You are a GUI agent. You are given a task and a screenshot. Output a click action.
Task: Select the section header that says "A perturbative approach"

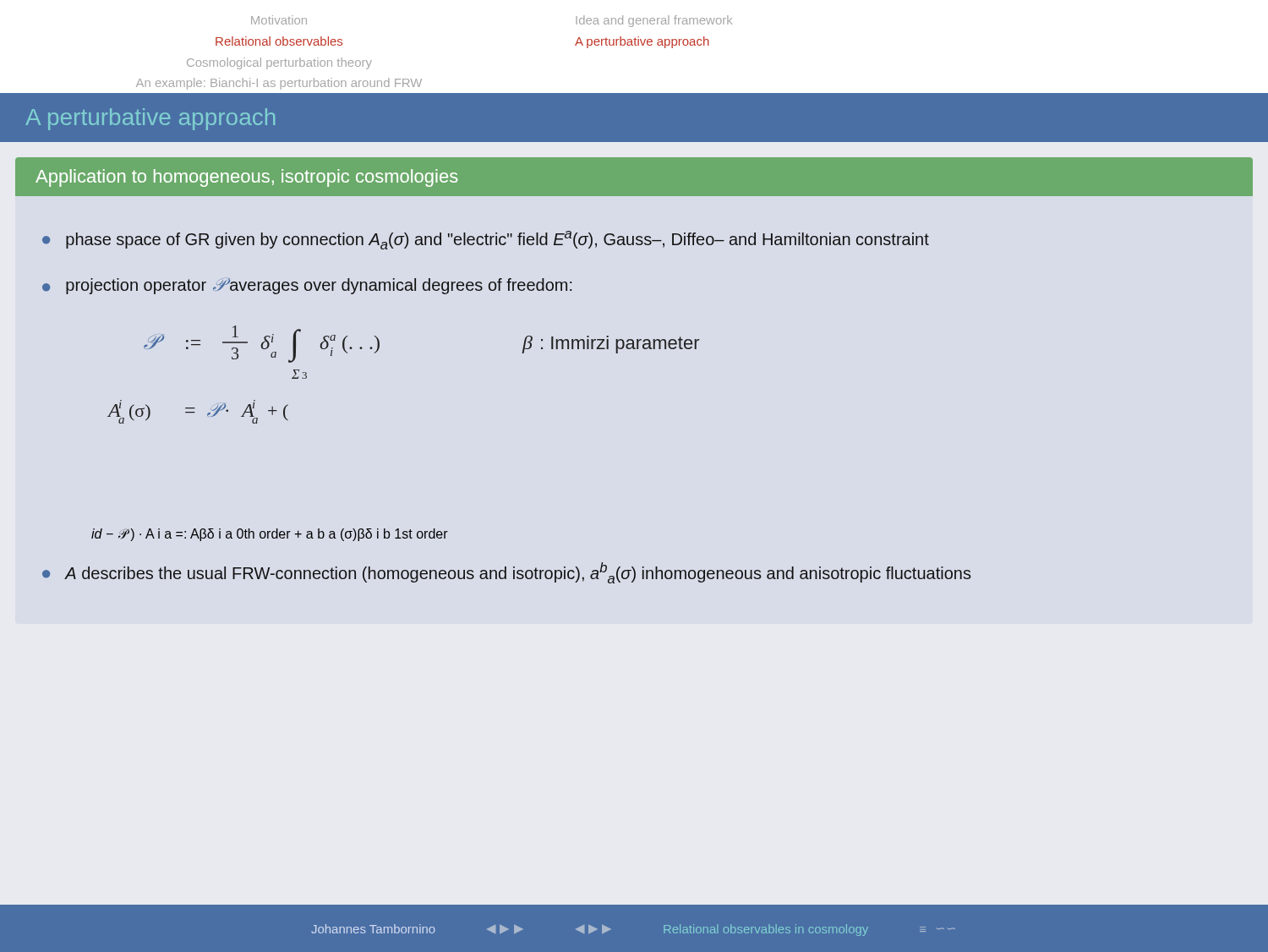click(x=151, y=118)
